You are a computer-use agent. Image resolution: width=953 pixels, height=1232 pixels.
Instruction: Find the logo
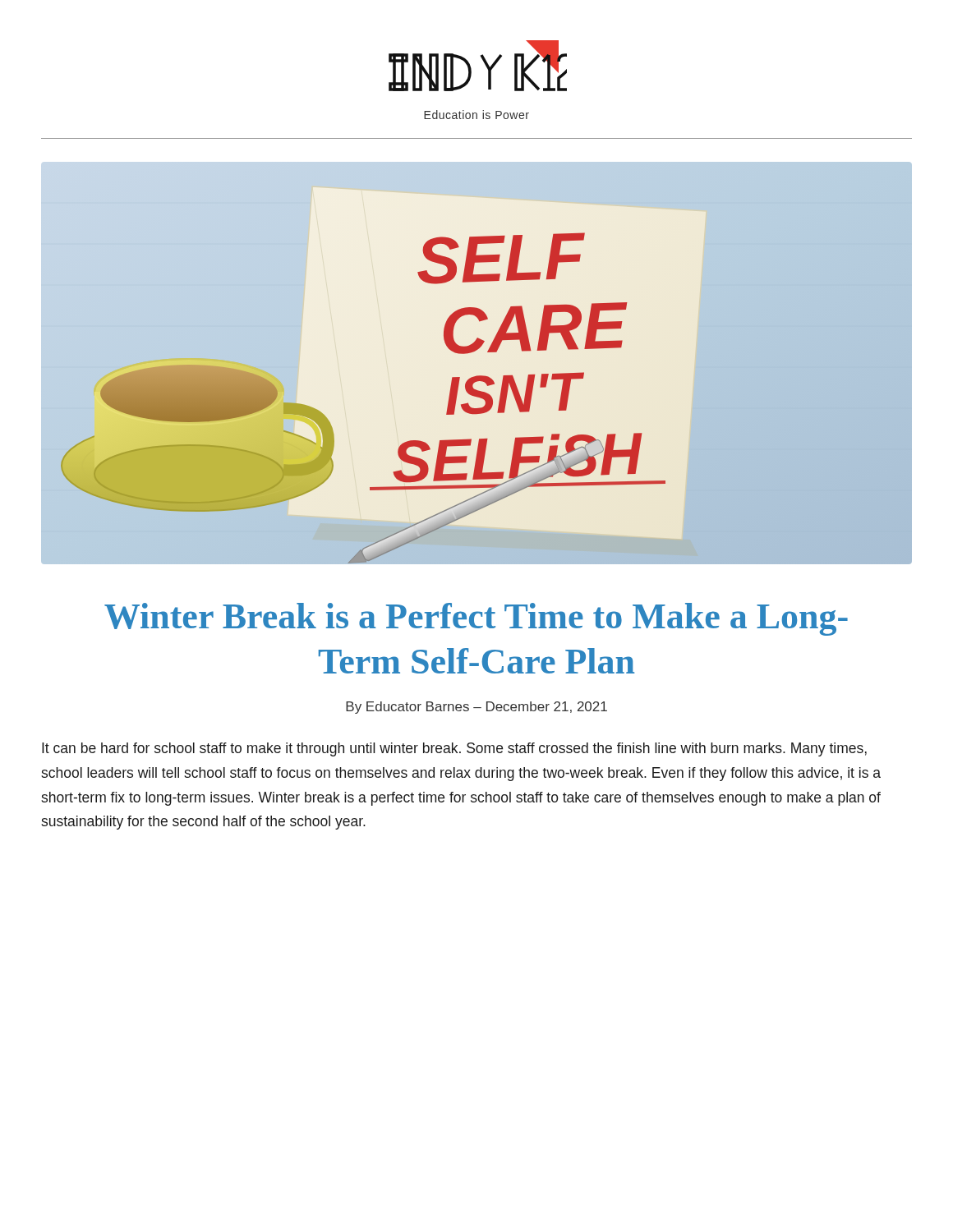[x=476, y=77]
